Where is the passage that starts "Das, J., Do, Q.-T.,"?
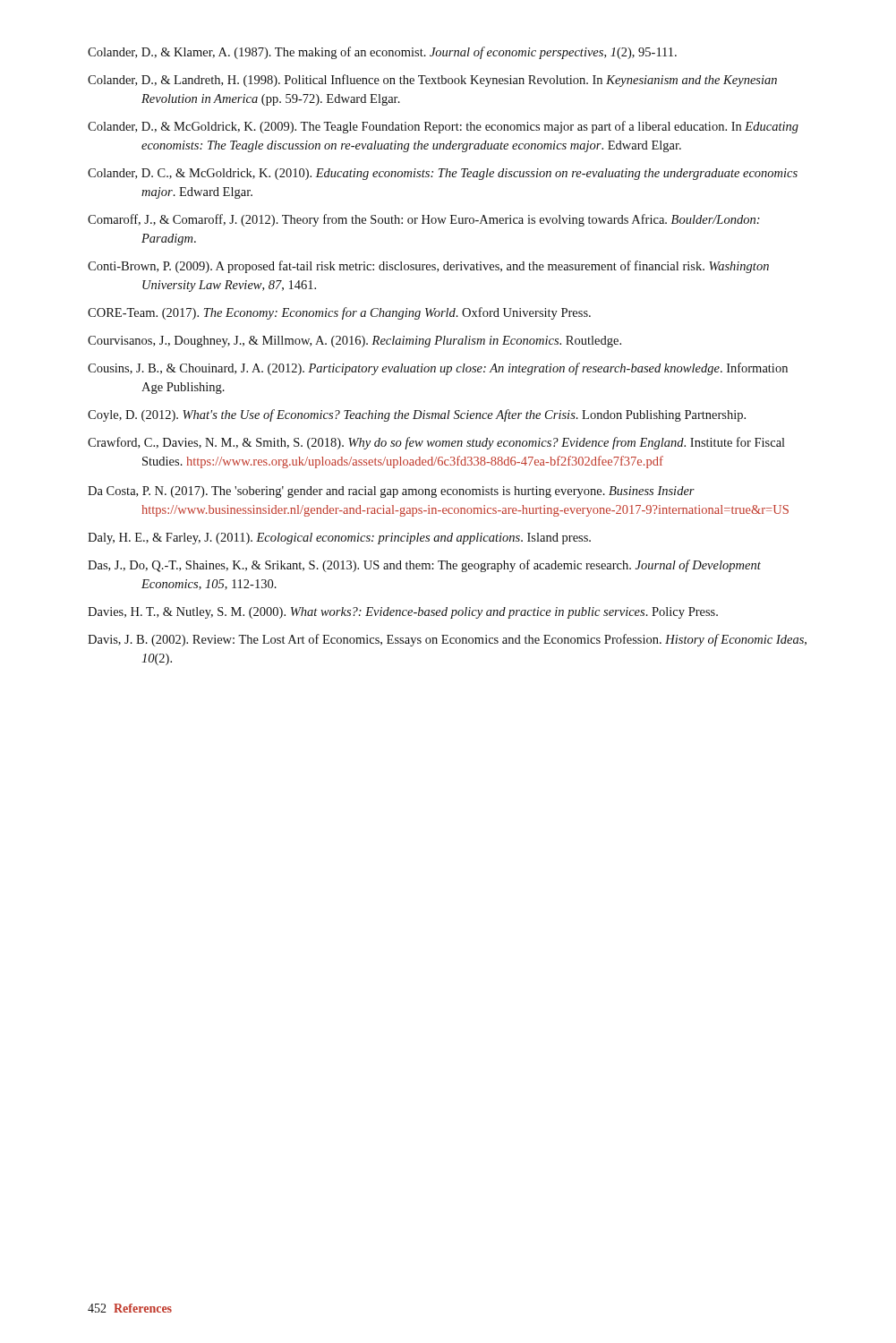Screen dimensions: 1343x896 pos(424,575)
